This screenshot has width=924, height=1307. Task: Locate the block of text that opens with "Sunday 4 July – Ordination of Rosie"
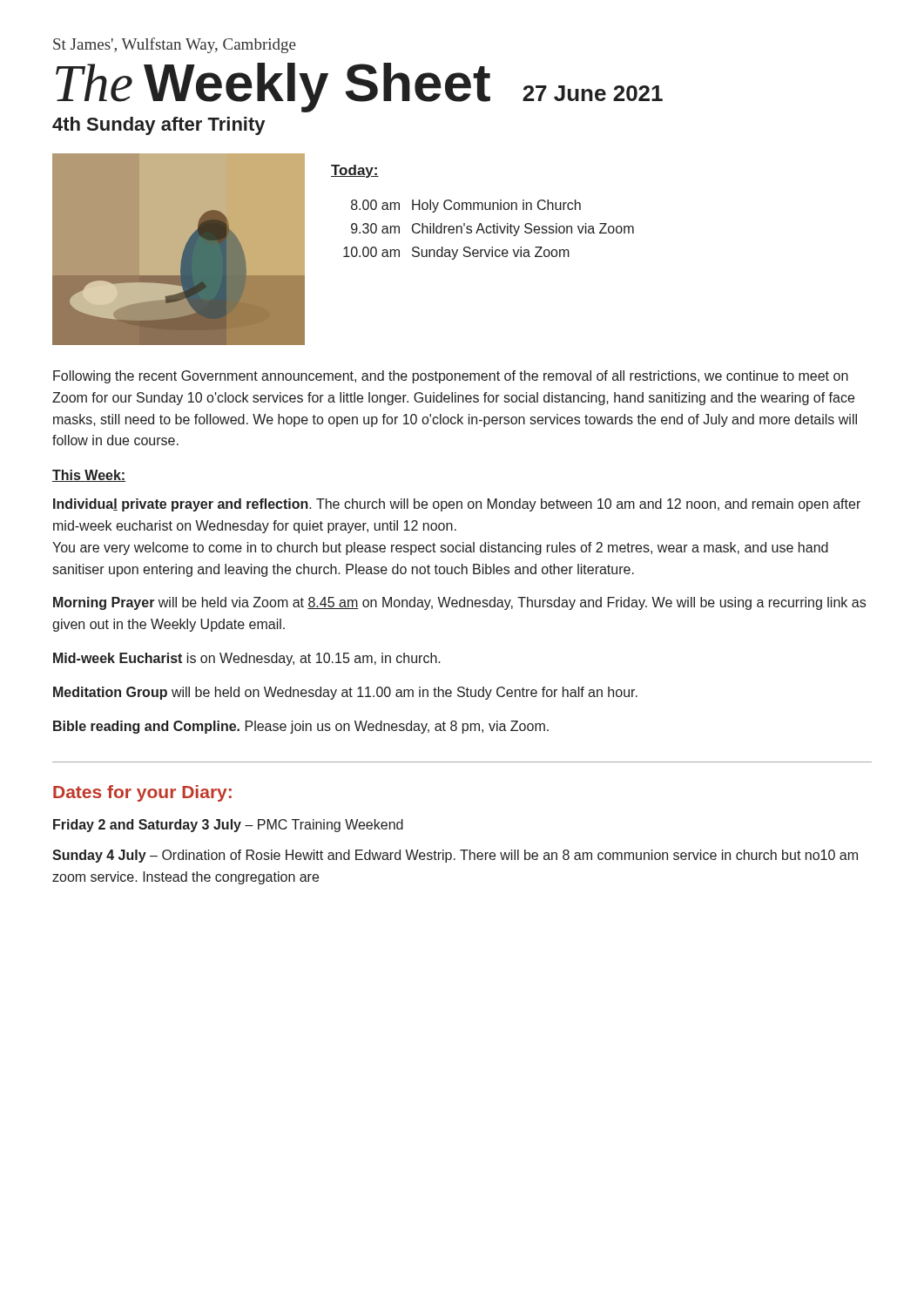(456, 866)
